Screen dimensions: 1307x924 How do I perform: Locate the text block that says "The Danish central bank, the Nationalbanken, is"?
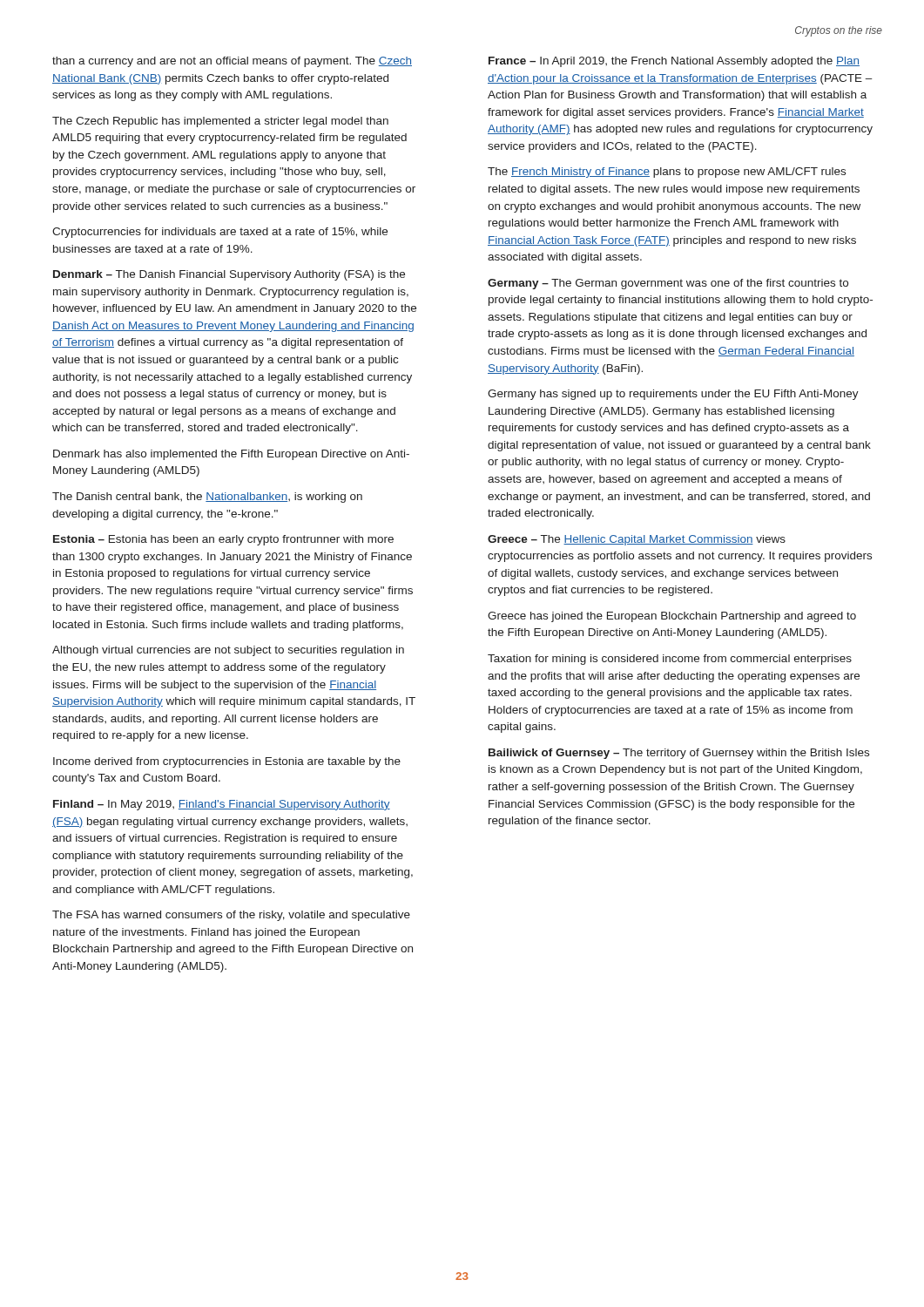coord(207,505)
